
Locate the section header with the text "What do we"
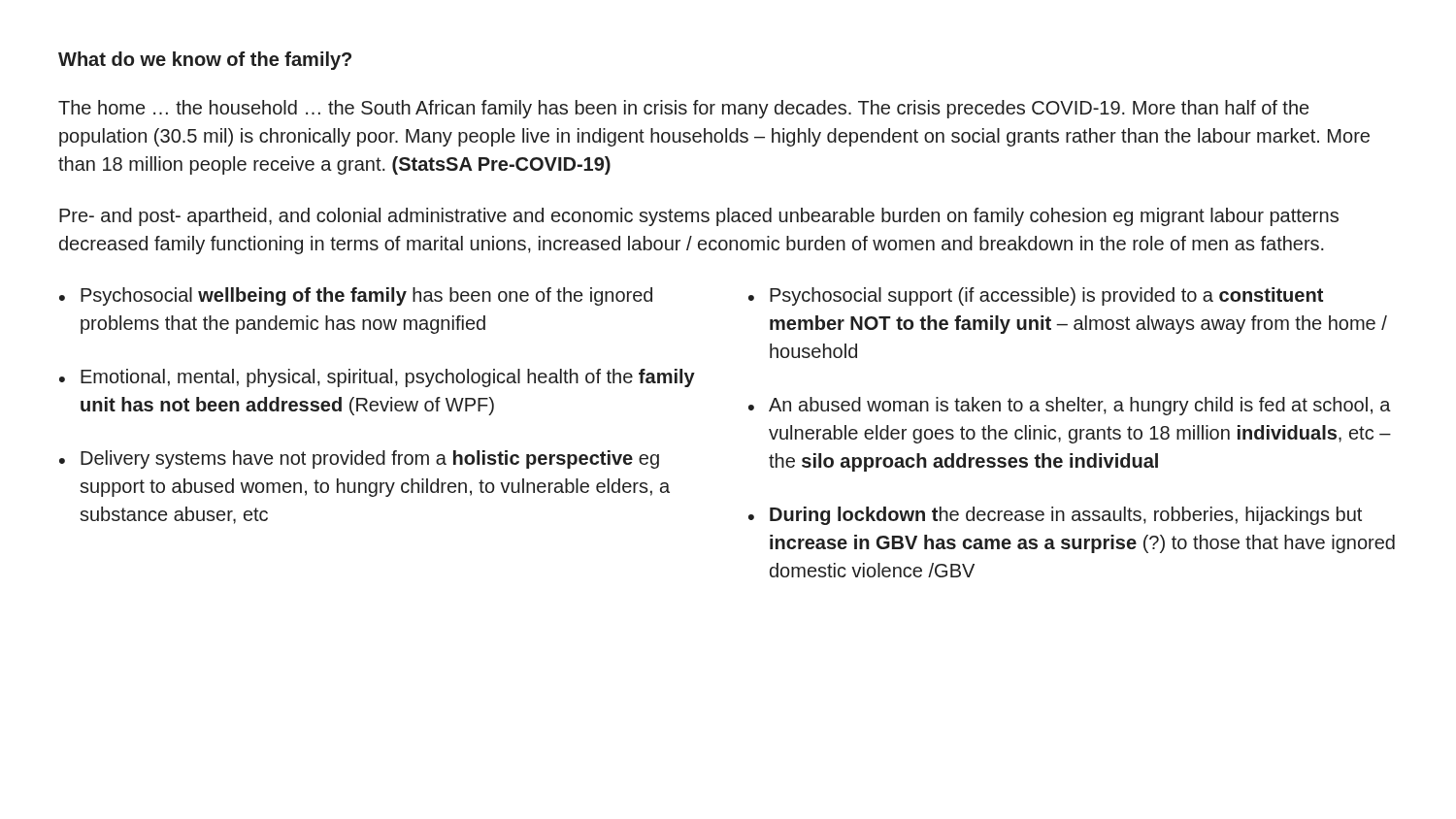tap(205, 59)
